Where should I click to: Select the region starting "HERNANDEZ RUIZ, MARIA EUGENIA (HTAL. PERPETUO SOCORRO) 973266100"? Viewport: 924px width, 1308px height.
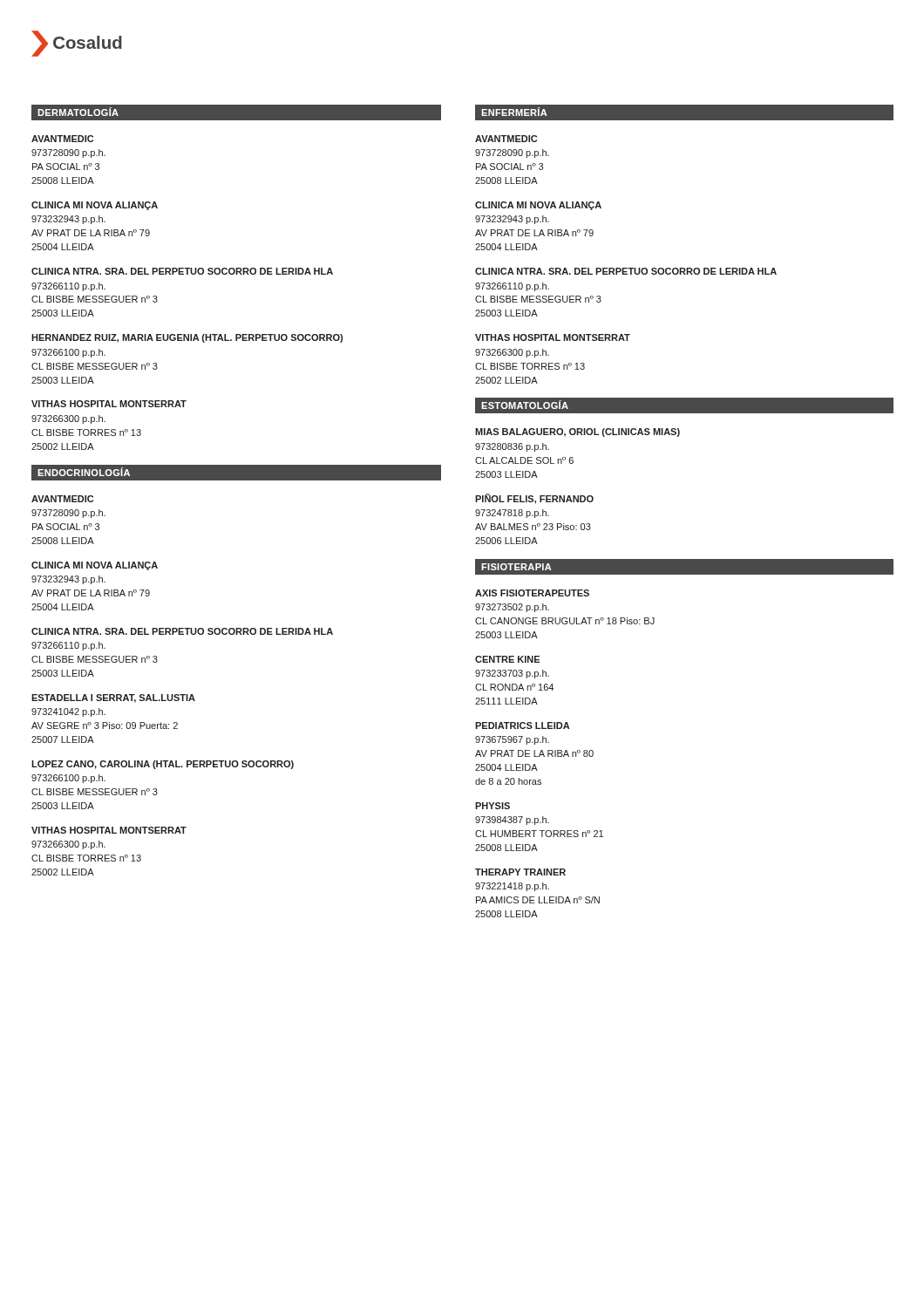187,338
